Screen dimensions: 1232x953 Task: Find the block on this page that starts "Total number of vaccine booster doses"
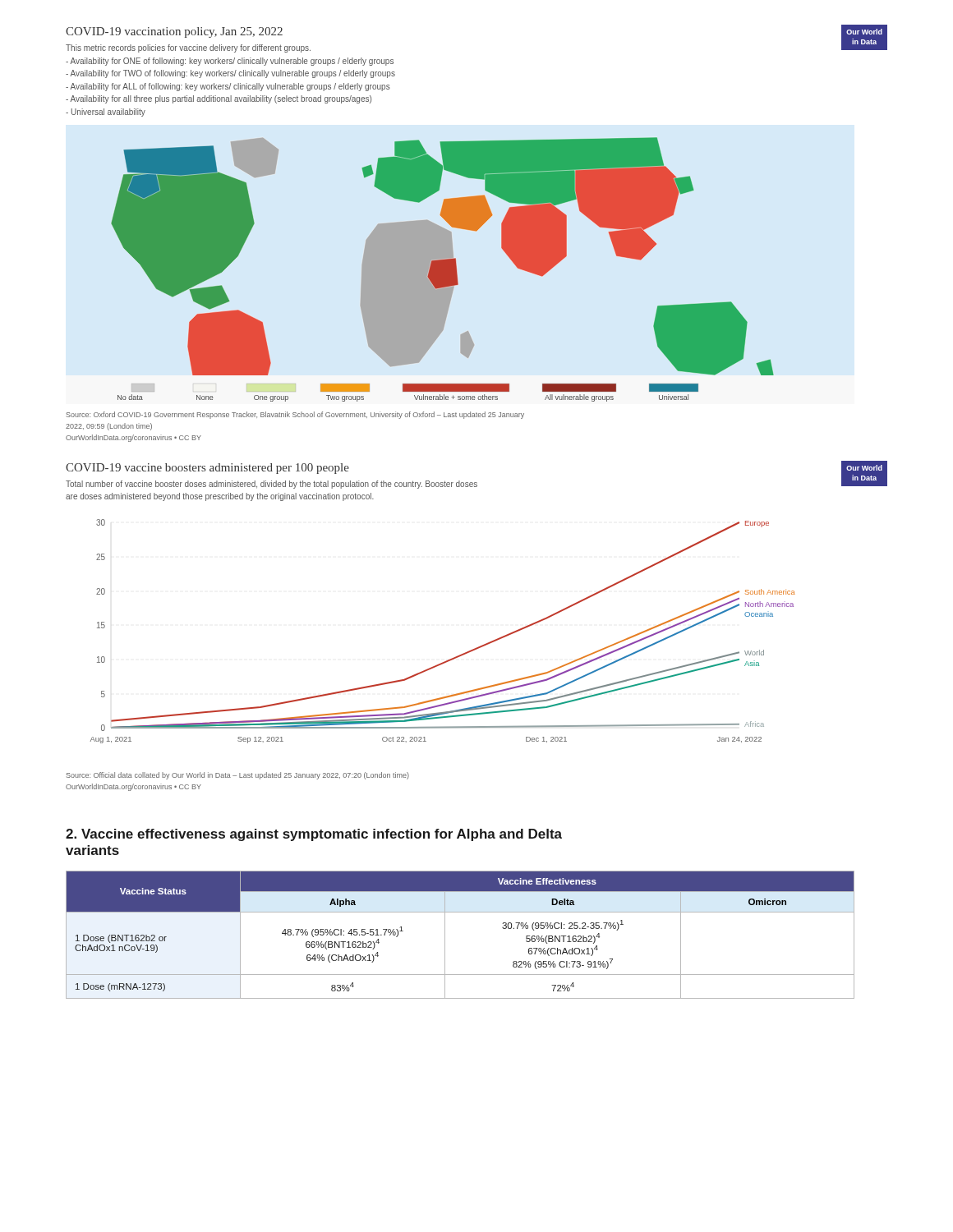pyautogui.click(x=272, y=490)
